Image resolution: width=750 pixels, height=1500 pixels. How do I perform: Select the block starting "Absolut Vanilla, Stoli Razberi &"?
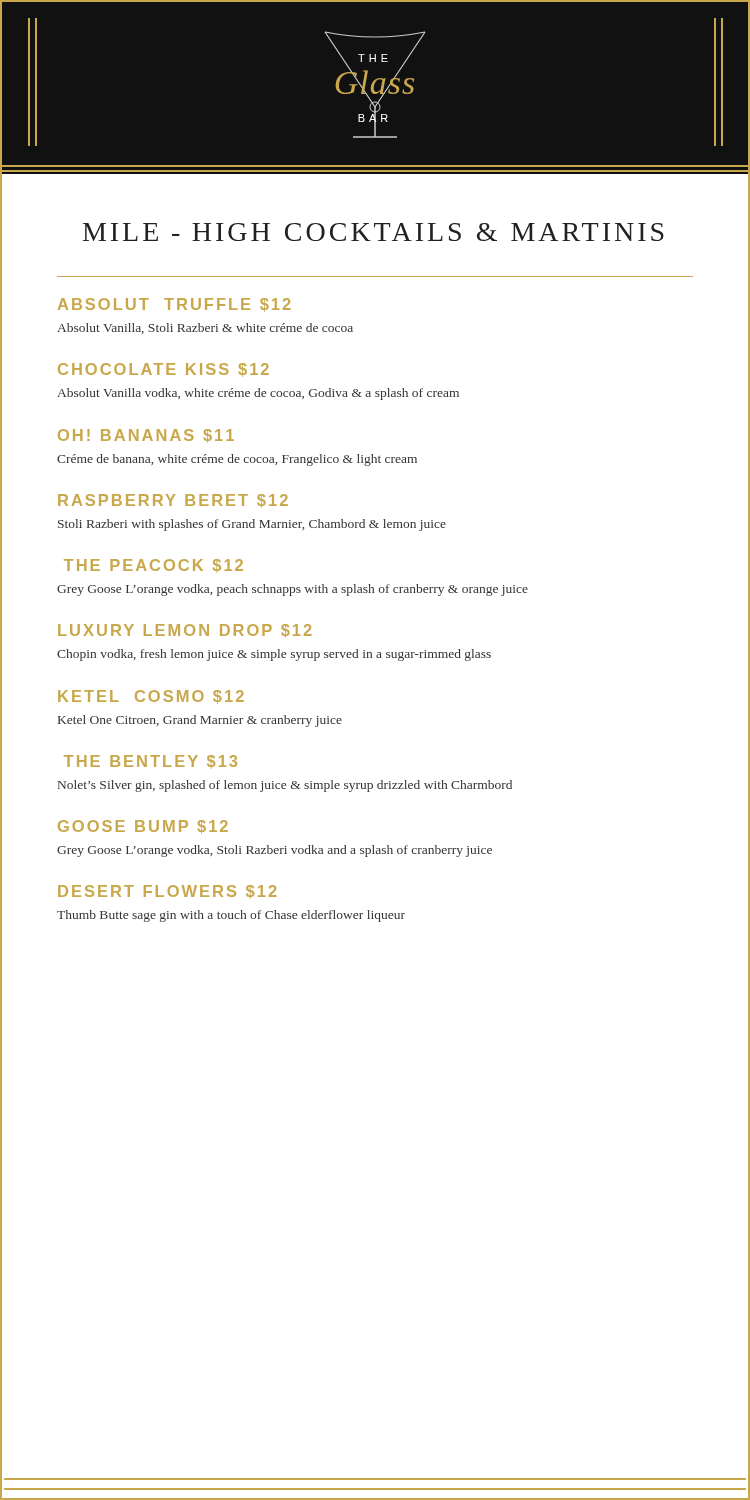[205, 328]
